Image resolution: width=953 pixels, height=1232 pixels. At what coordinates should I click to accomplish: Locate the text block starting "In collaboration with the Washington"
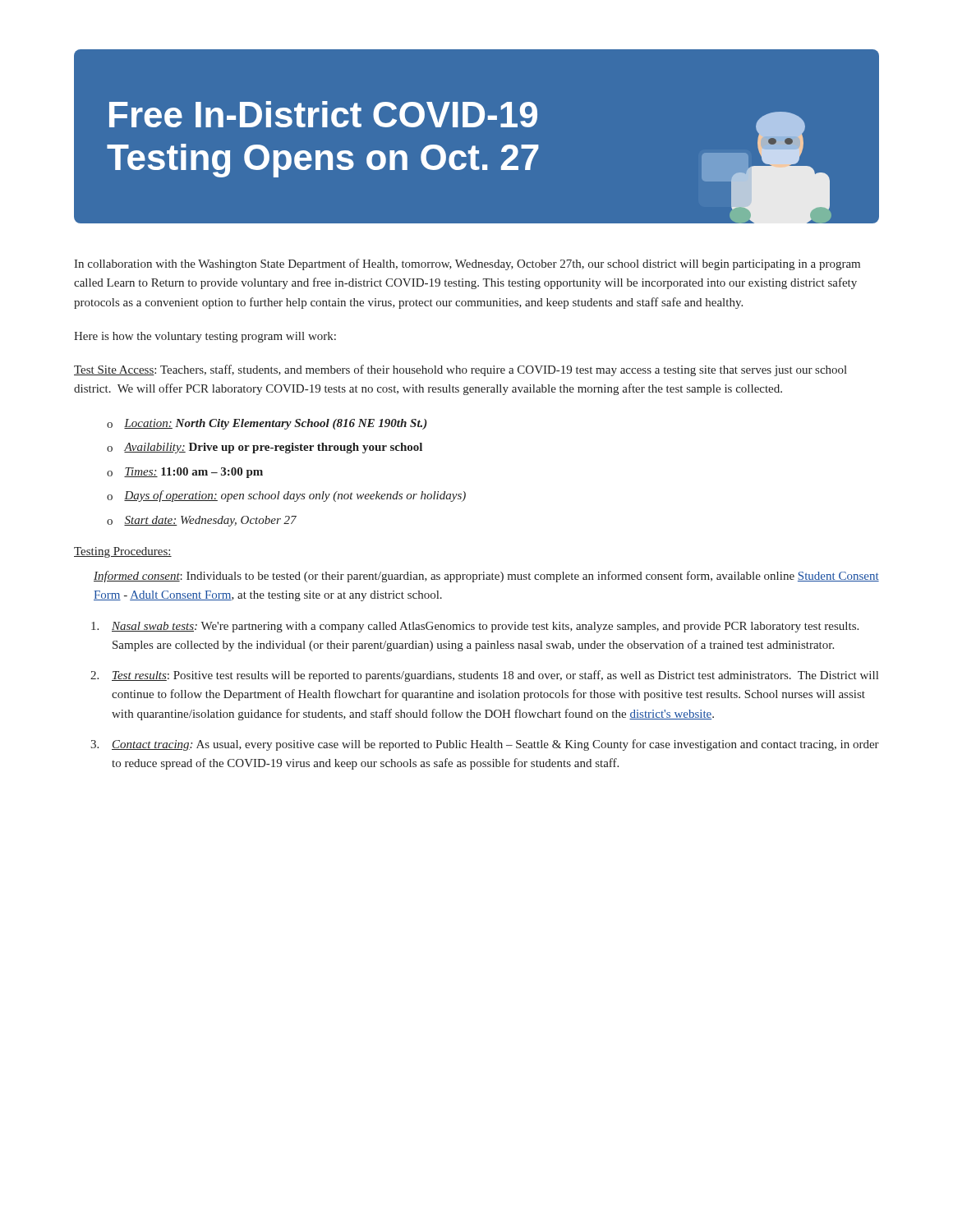467,283
